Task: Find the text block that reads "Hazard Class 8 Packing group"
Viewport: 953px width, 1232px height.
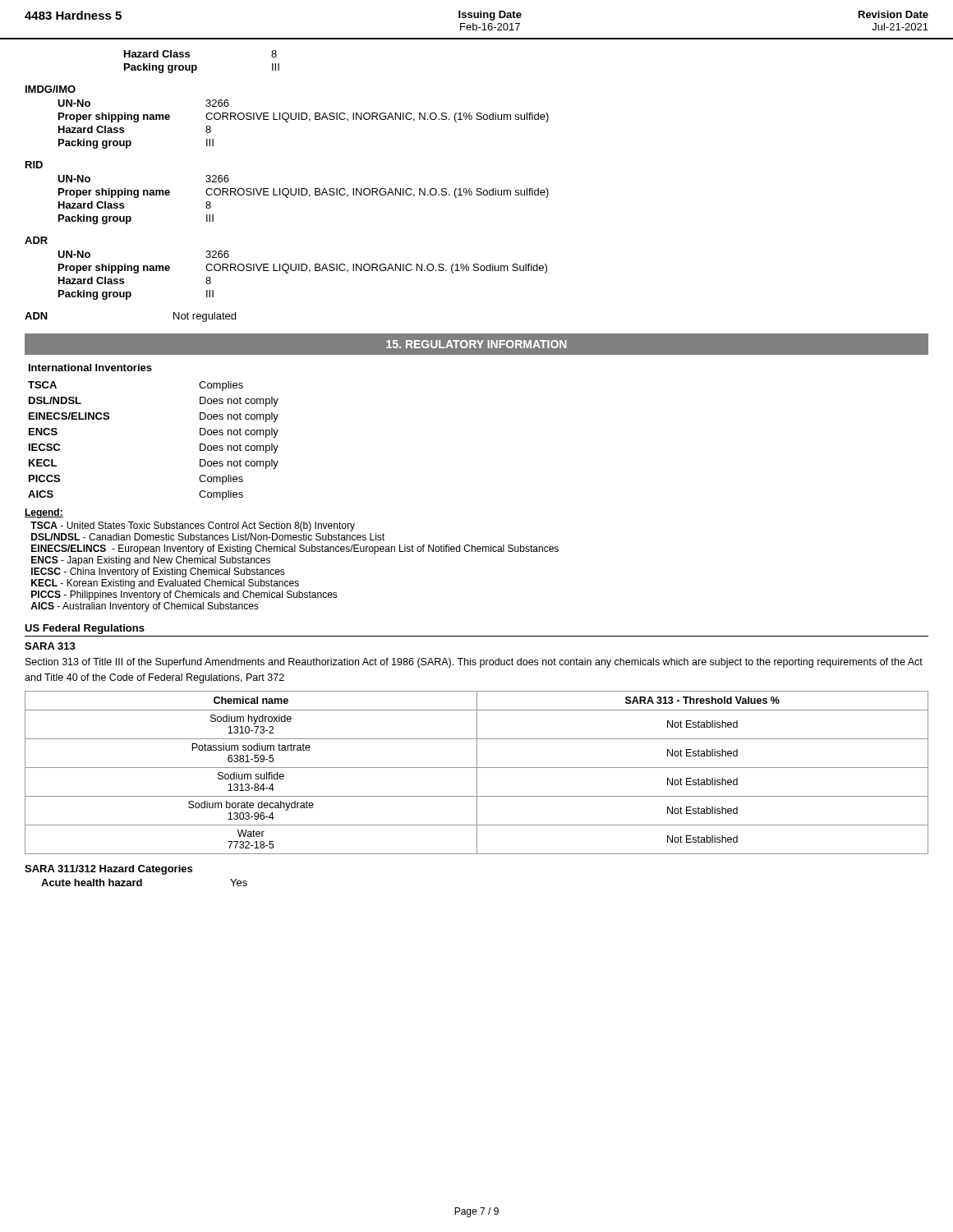Action: coord(156,53)
